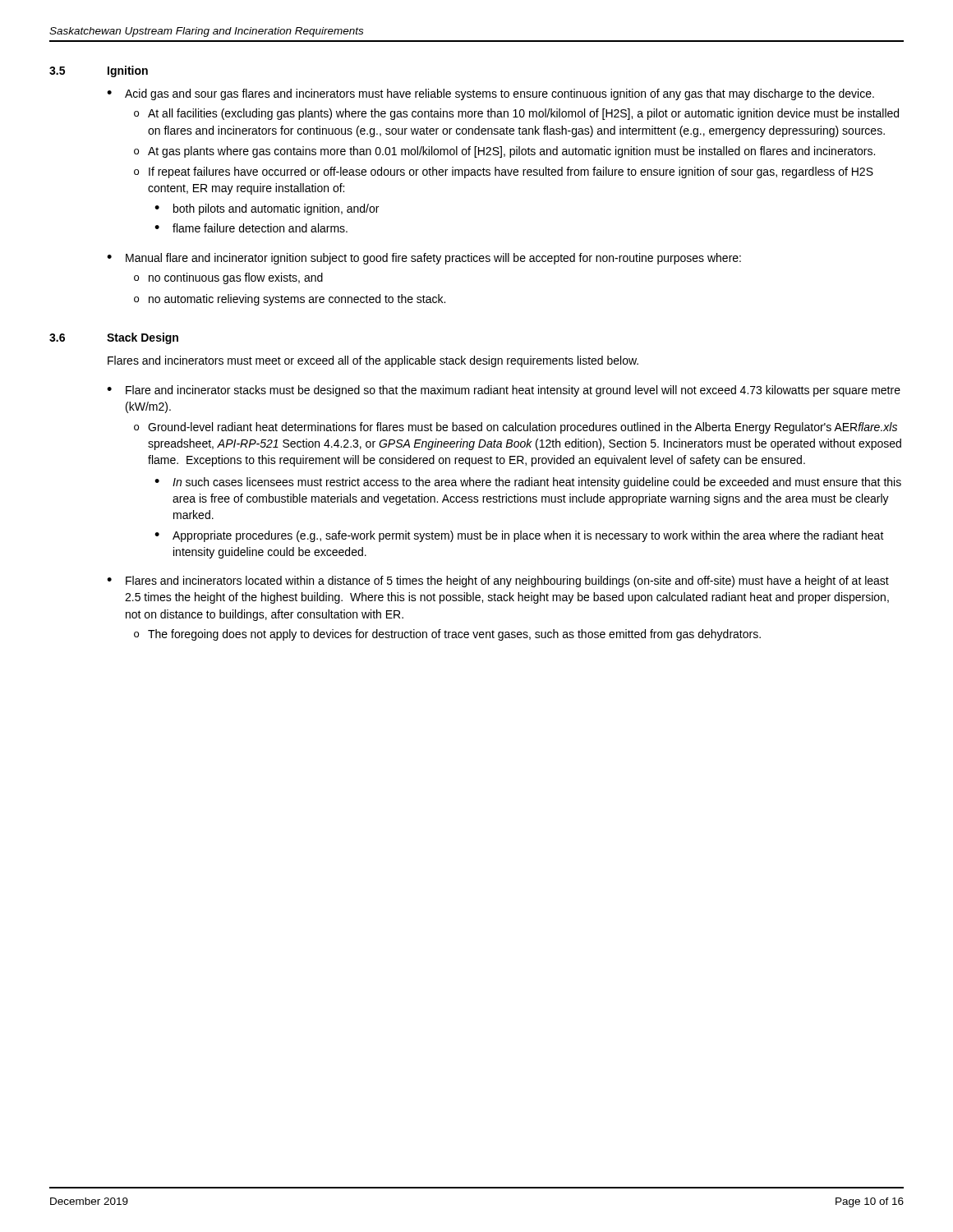Select the text starting "both pilots and automatic ignition, and/or"
Image resolution: width=953 pixels, height=1232 pixels.
(x=276, y=208)
